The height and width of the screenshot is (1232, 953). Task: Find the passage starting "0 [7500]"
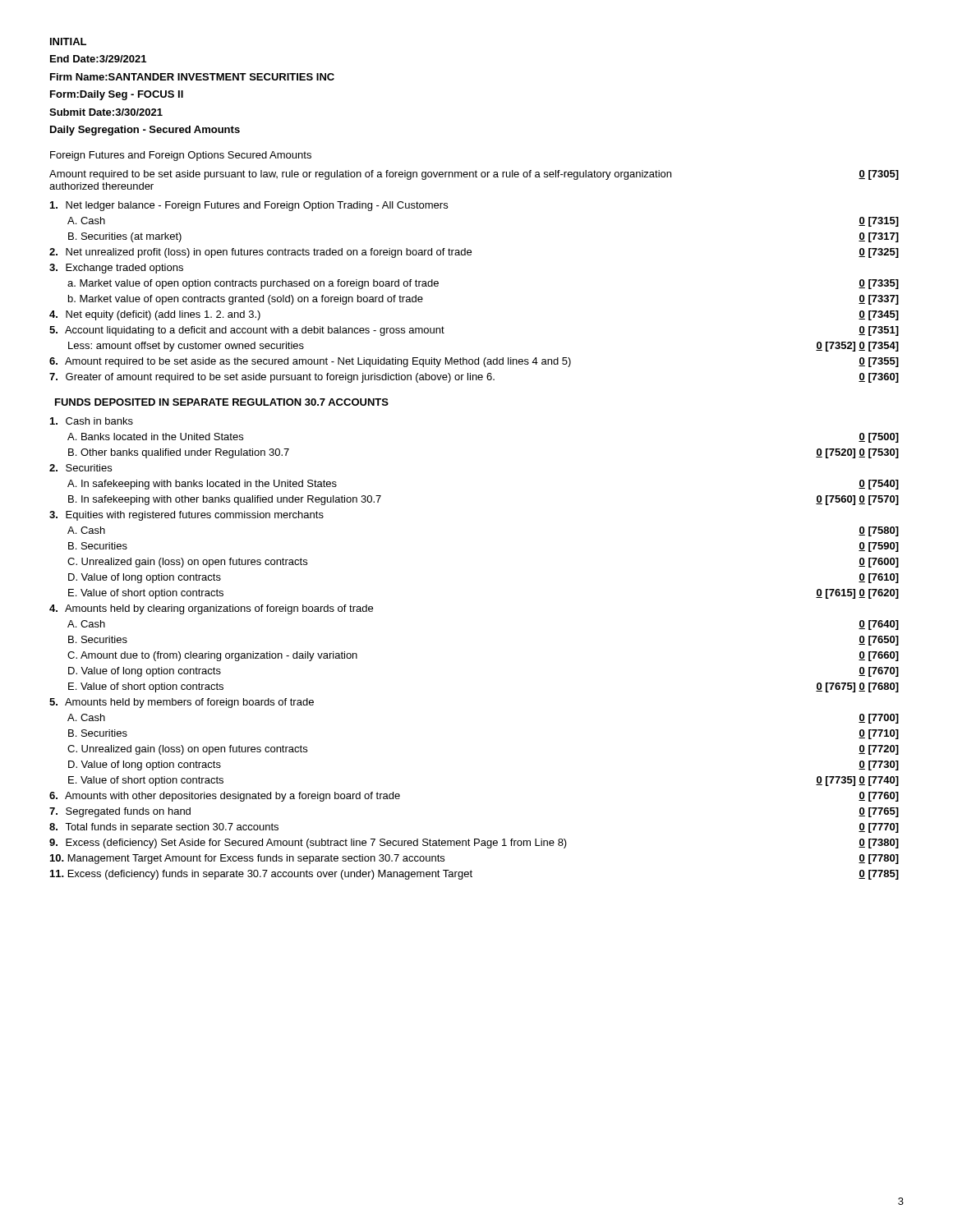coord(879,436)
